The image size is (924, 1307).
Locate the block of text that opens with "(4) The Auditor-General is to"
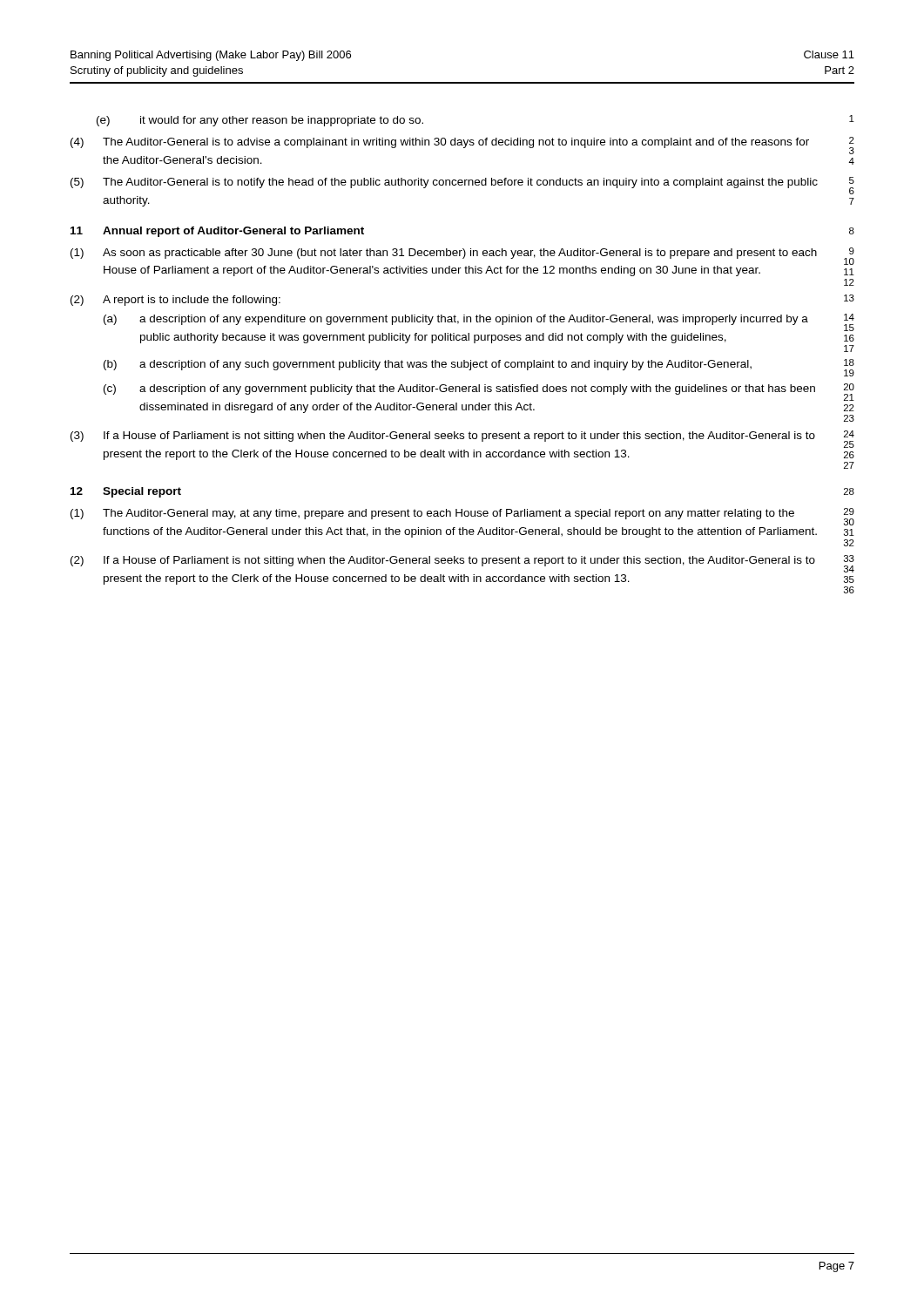444,151
